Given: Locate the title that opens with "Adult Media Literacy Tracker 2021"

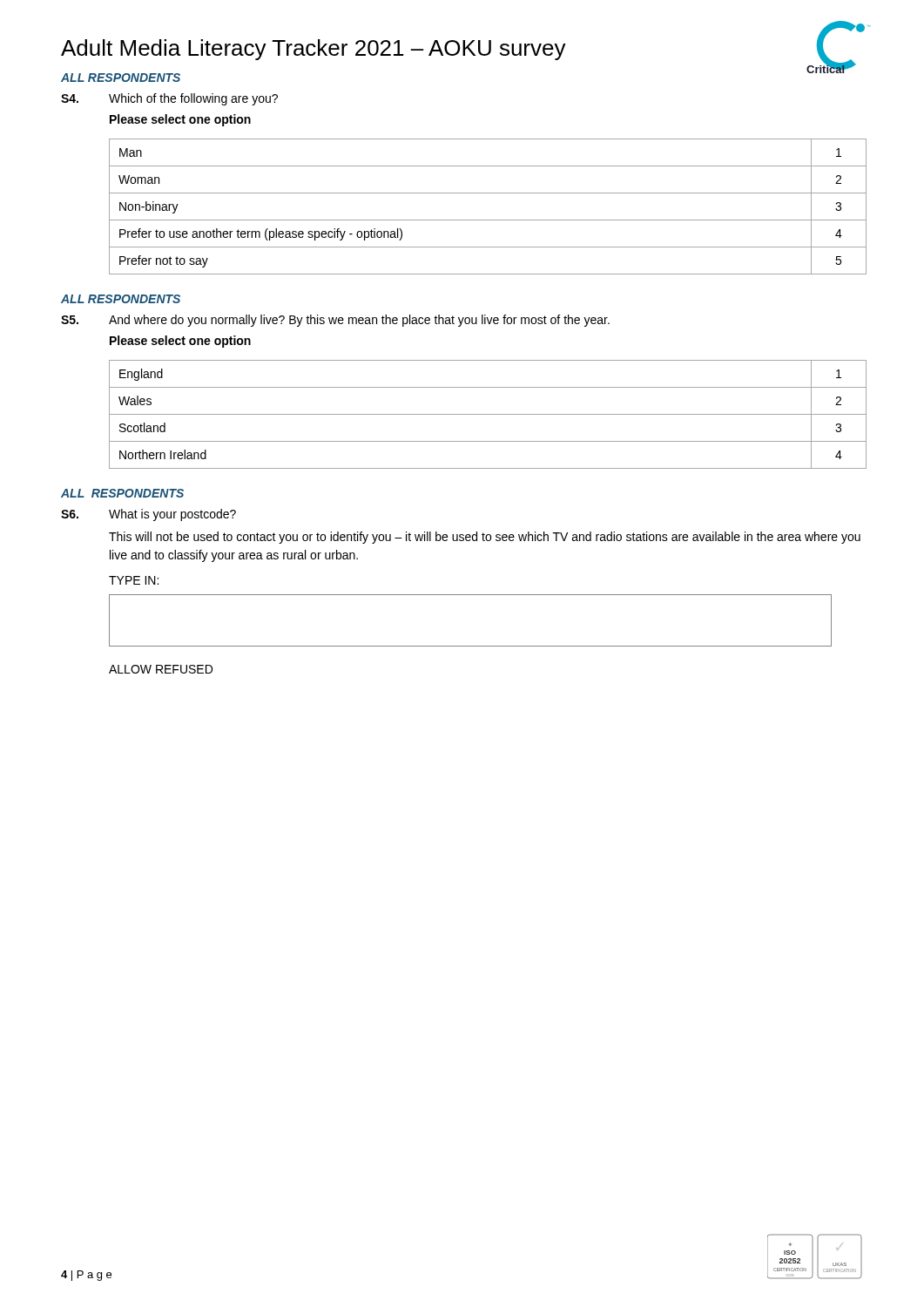Looking at the screenshot, I should 462,48.
